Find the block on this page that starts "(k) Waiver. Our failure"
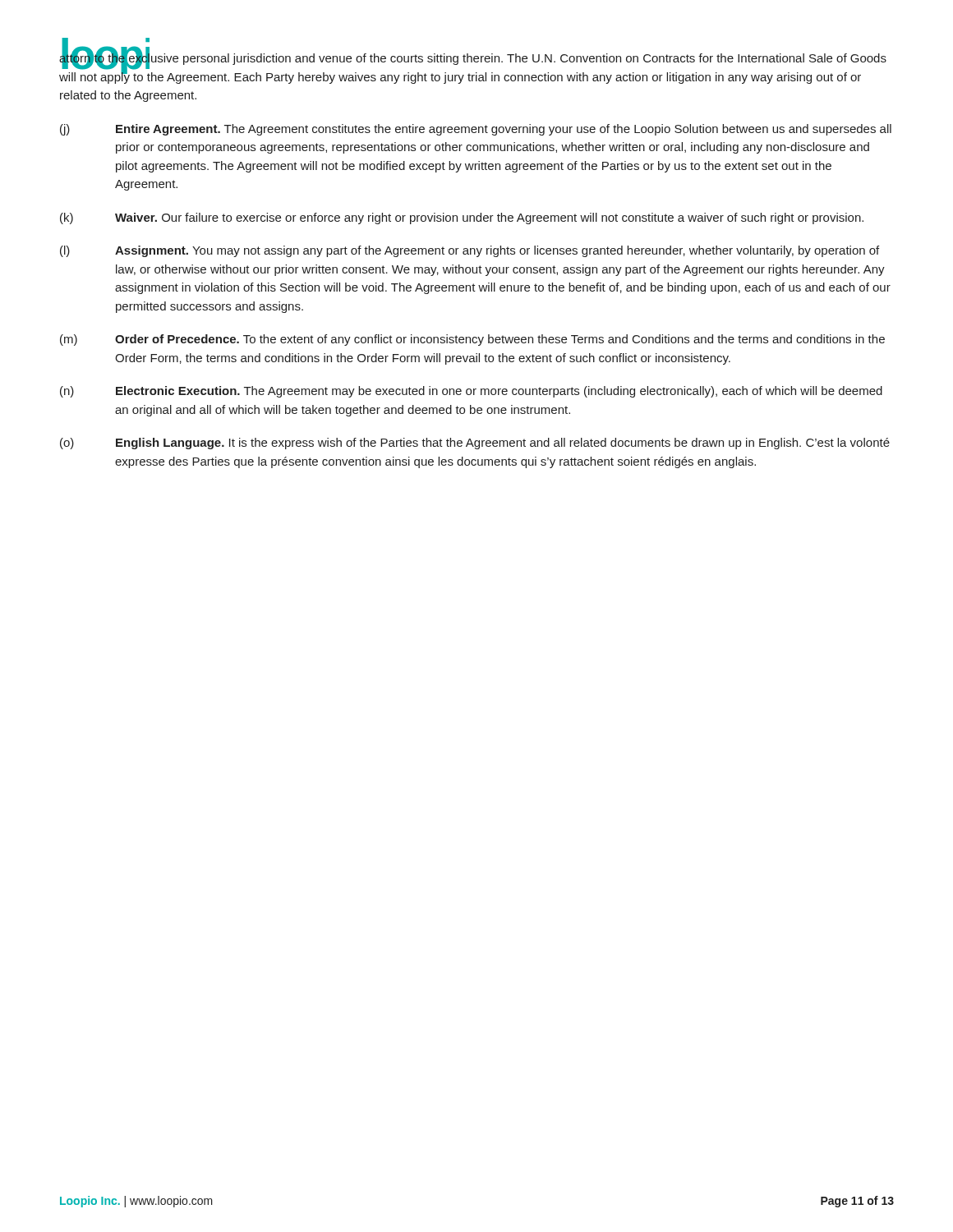Screen dimensions: 1232x953 [462, 217]
